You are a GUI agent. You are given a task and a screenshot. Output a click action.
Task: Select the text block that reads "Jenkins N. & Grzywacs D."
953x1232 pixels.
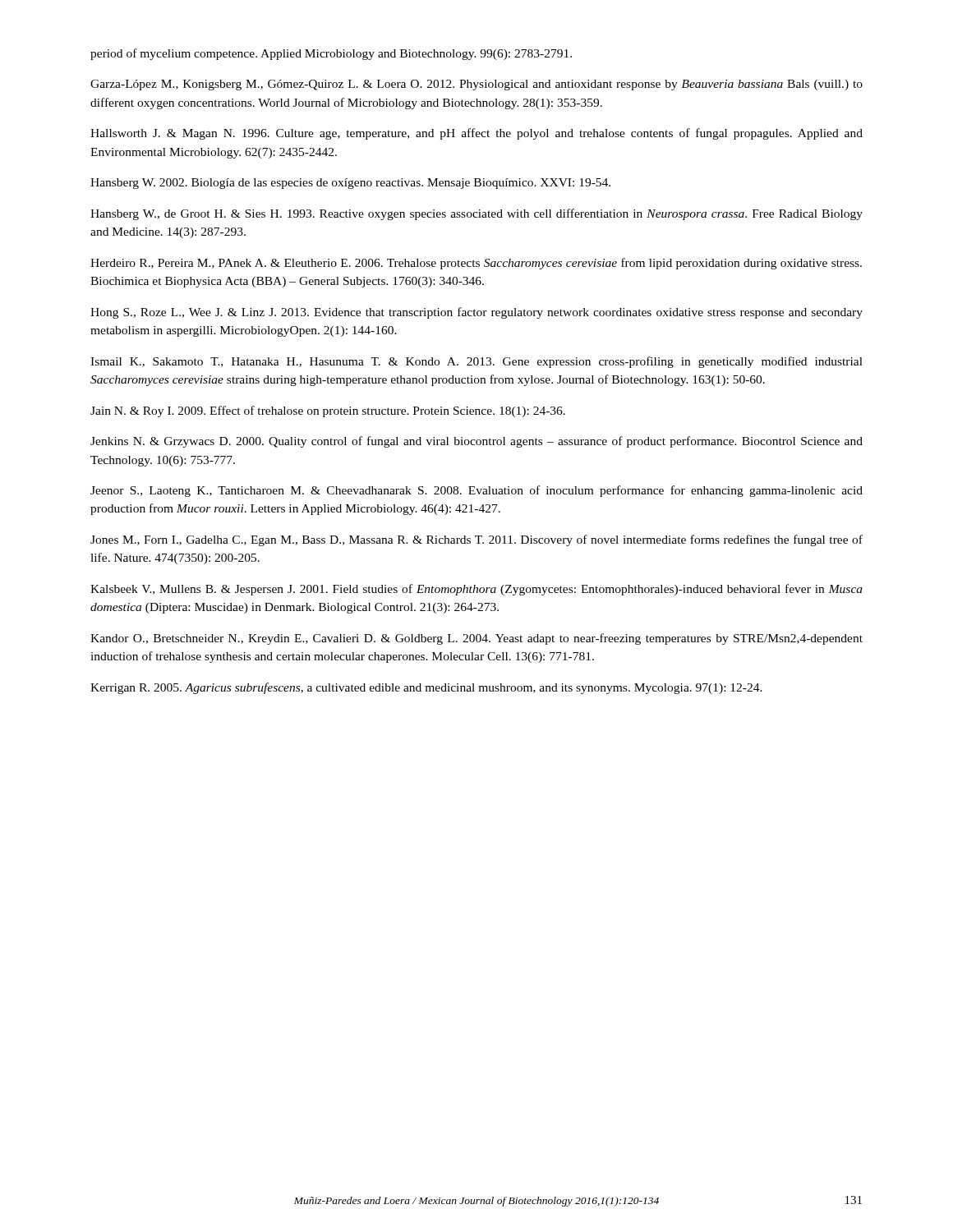click(476, 450)
